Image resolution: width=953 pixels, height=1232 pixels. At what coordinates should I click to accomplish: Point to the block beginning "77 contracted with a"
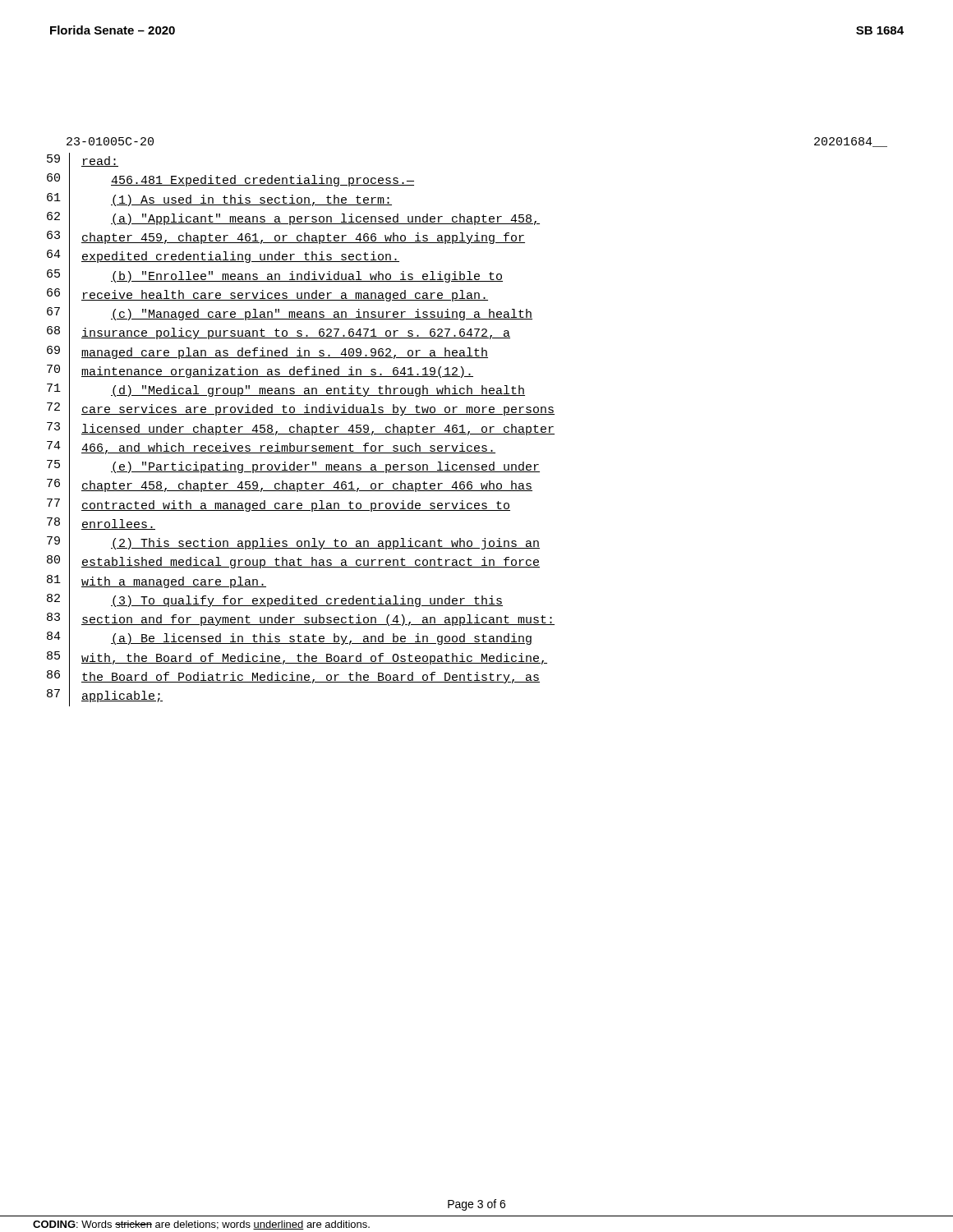(x=476, y=506)
